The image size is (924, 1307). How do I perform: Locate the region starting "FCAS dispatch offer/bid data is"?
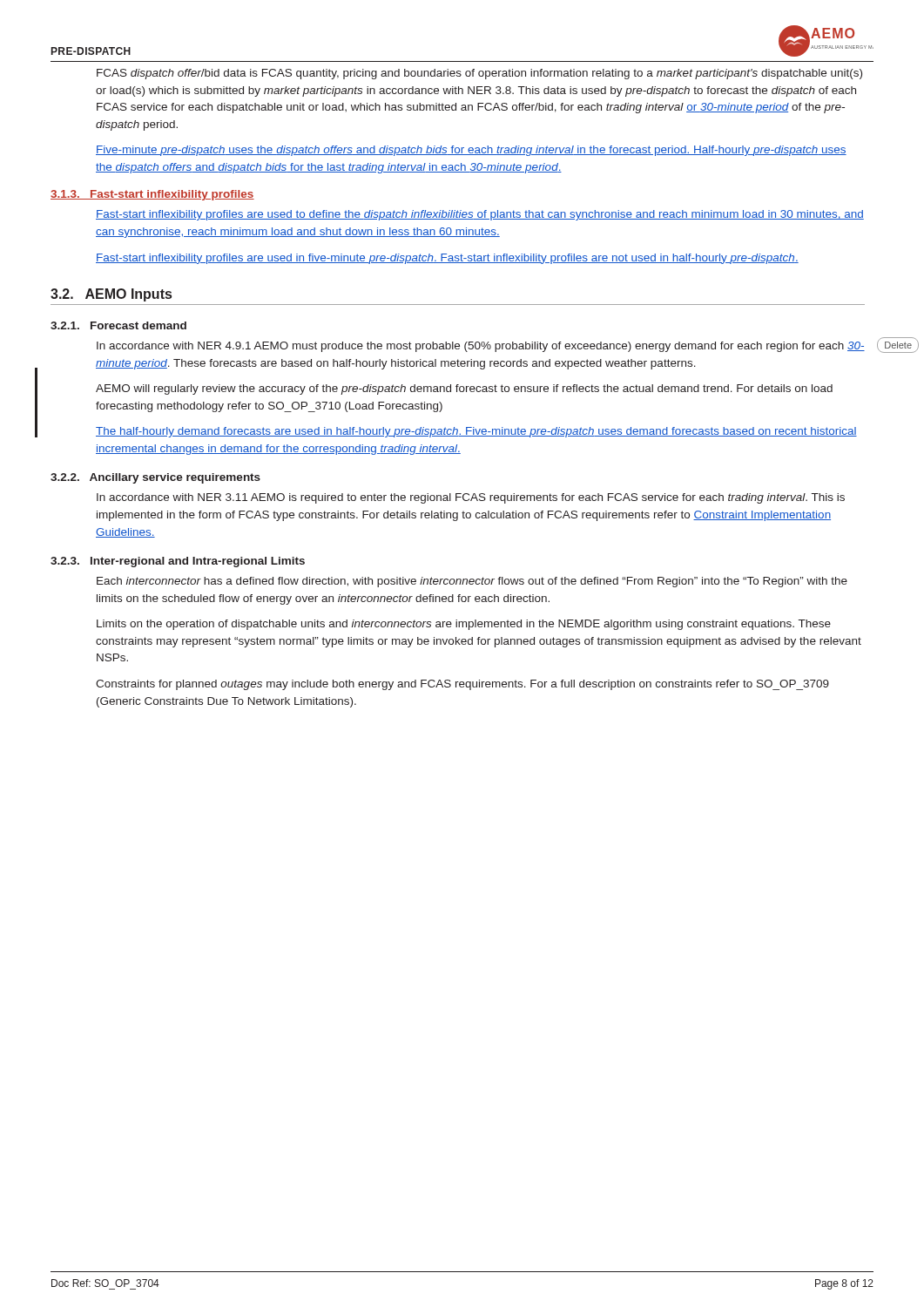480,99
